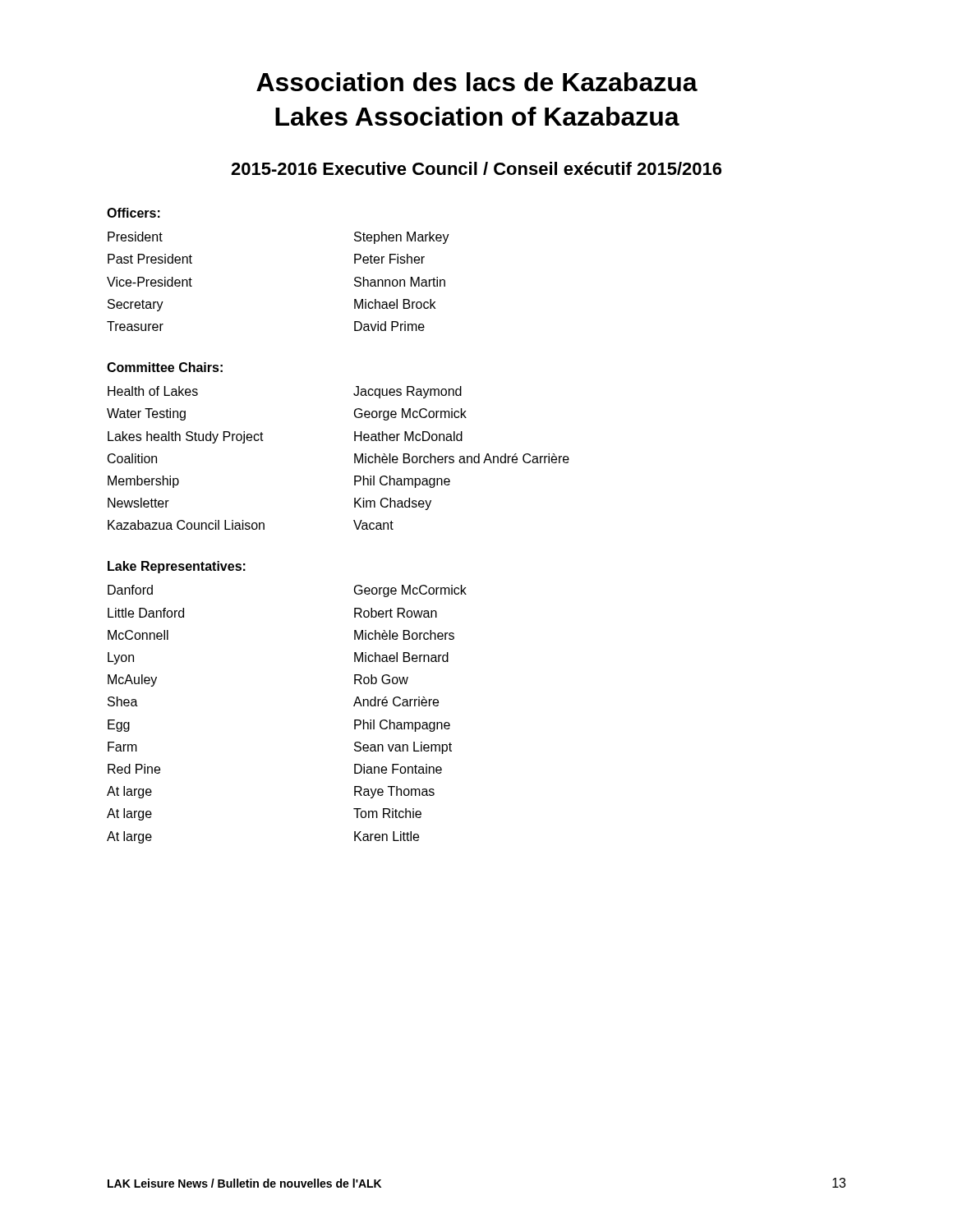Point to the block beginning "Michèle Borchers and"
Image resolution: width=953 pixels, height=1232 pixels.
[461, 458]
